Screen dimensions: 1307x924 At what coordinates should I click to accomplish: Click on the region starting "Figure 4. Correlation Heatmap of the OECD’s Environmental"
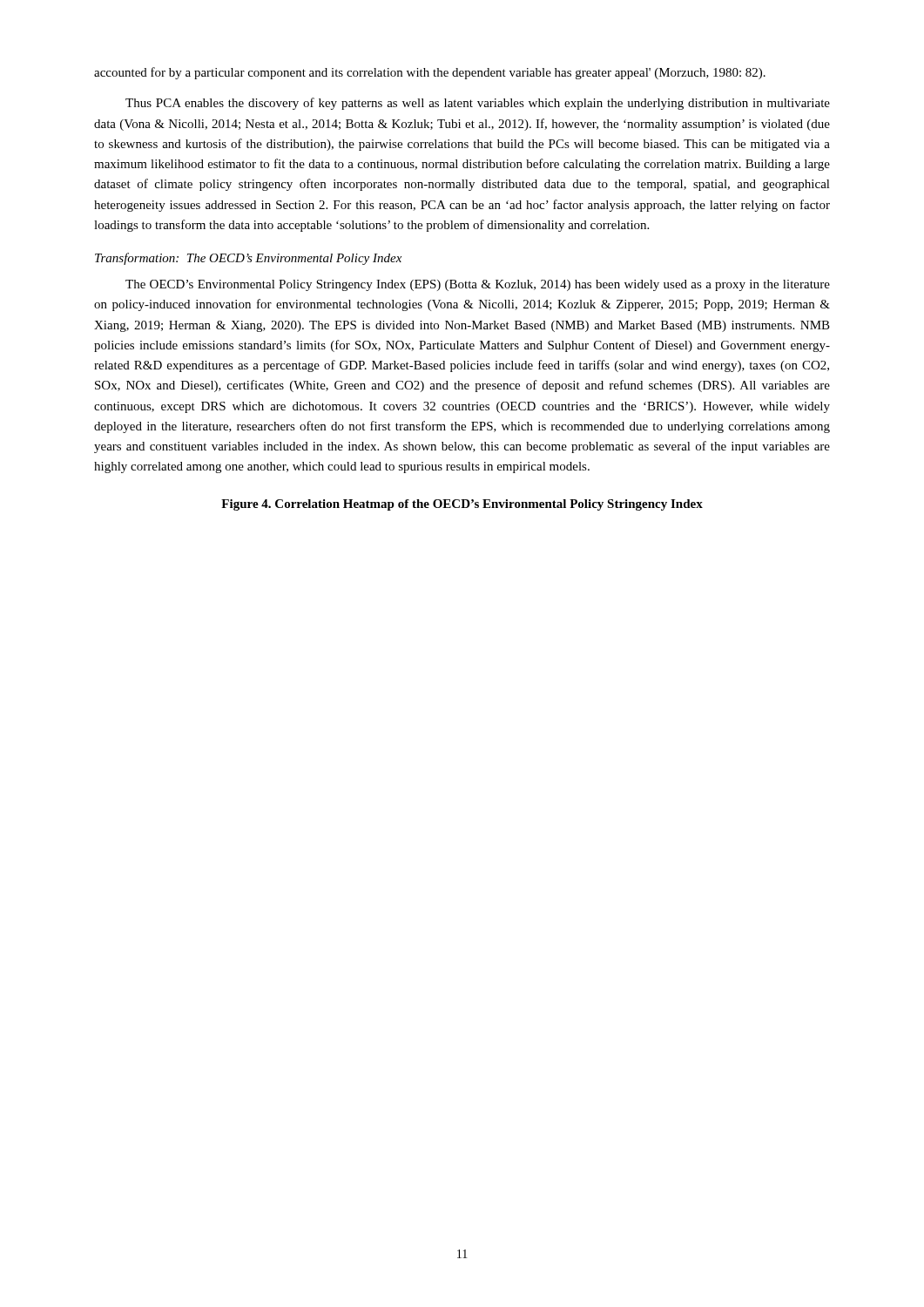click(462, 503)
